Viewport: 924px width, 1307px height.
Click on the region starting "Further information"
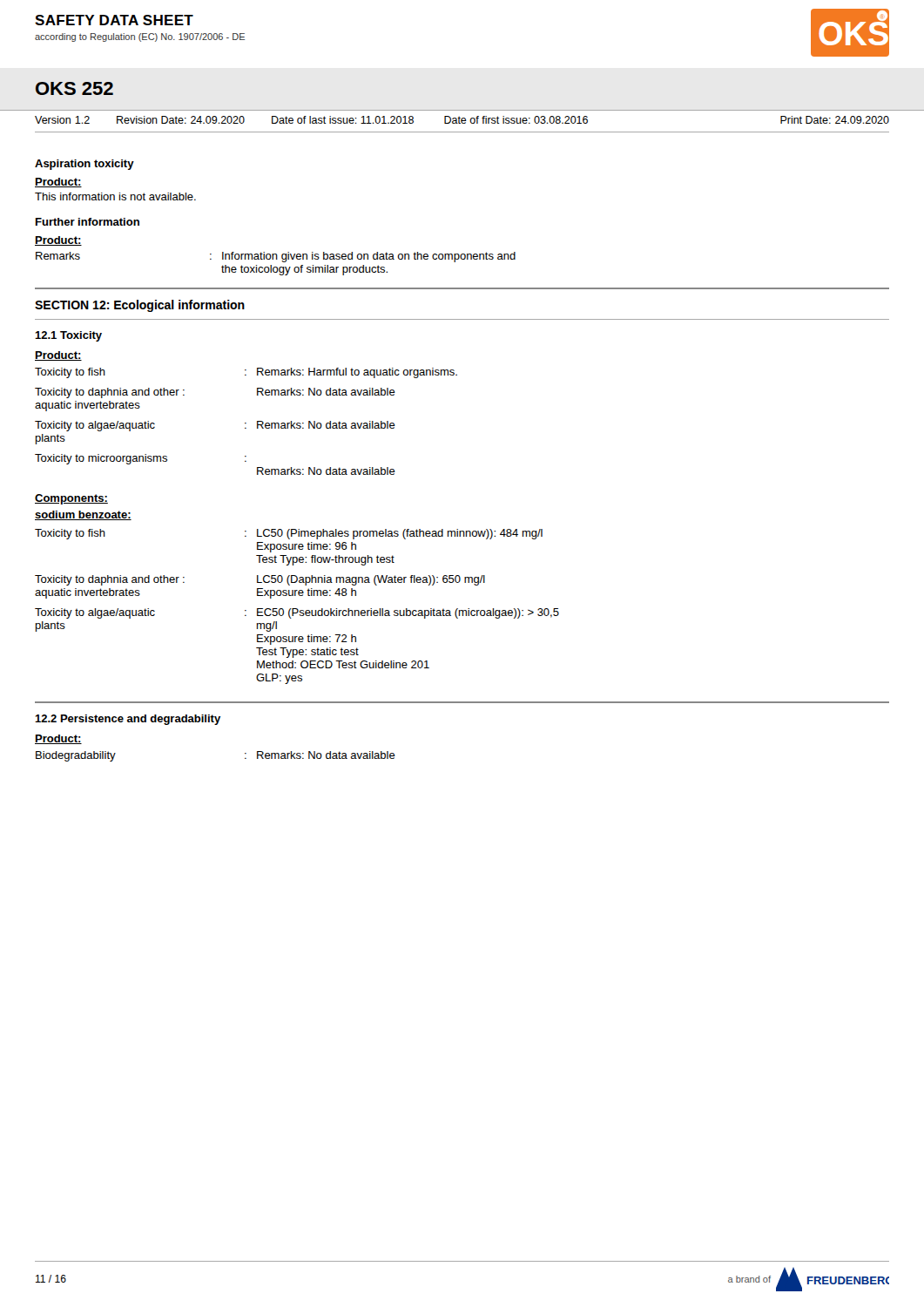click(x=87, y=222)
